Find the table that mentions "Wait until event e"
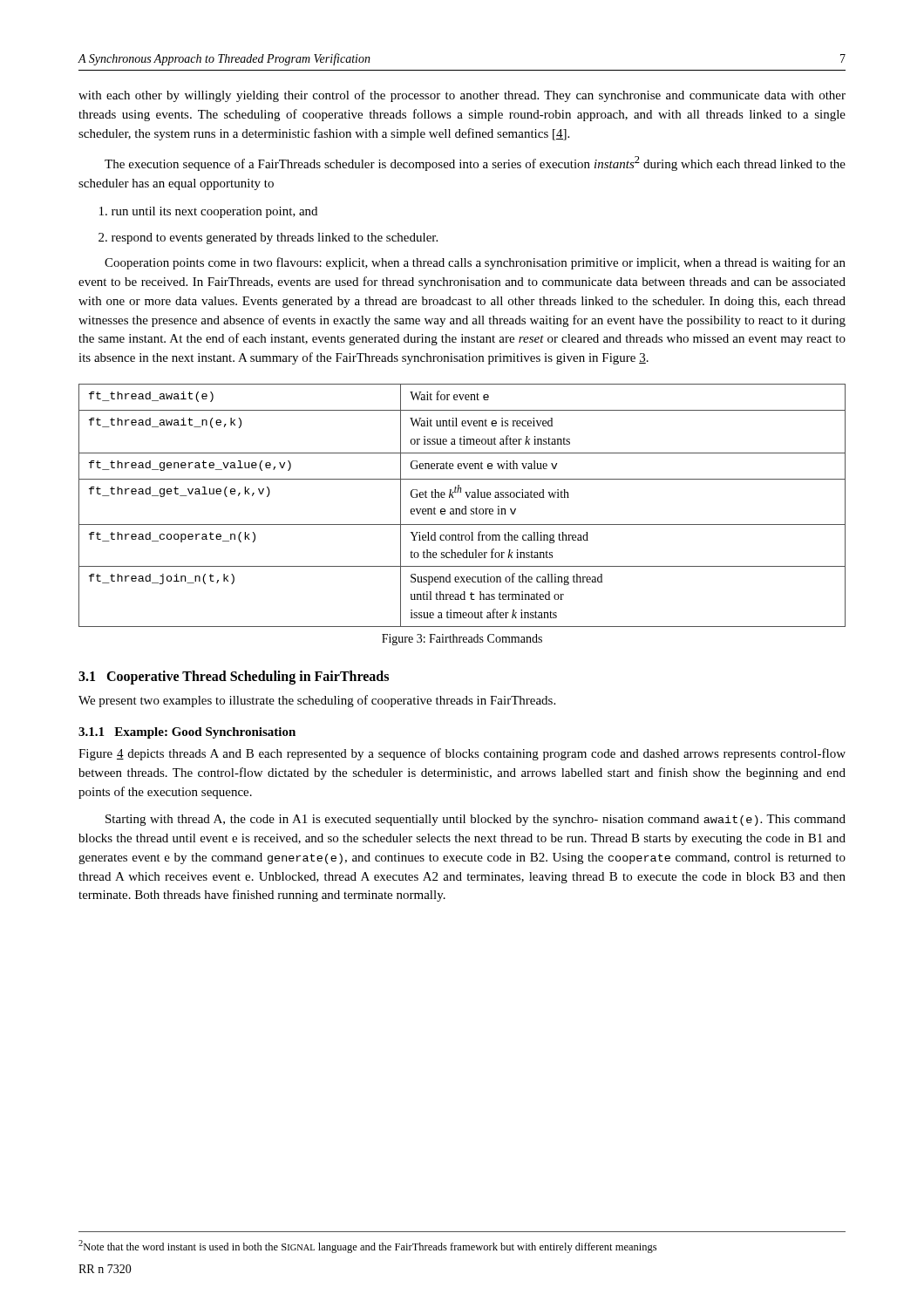The width and height of the screenshot is (924, 1308). pyautogui.click(x=462, y=505)
